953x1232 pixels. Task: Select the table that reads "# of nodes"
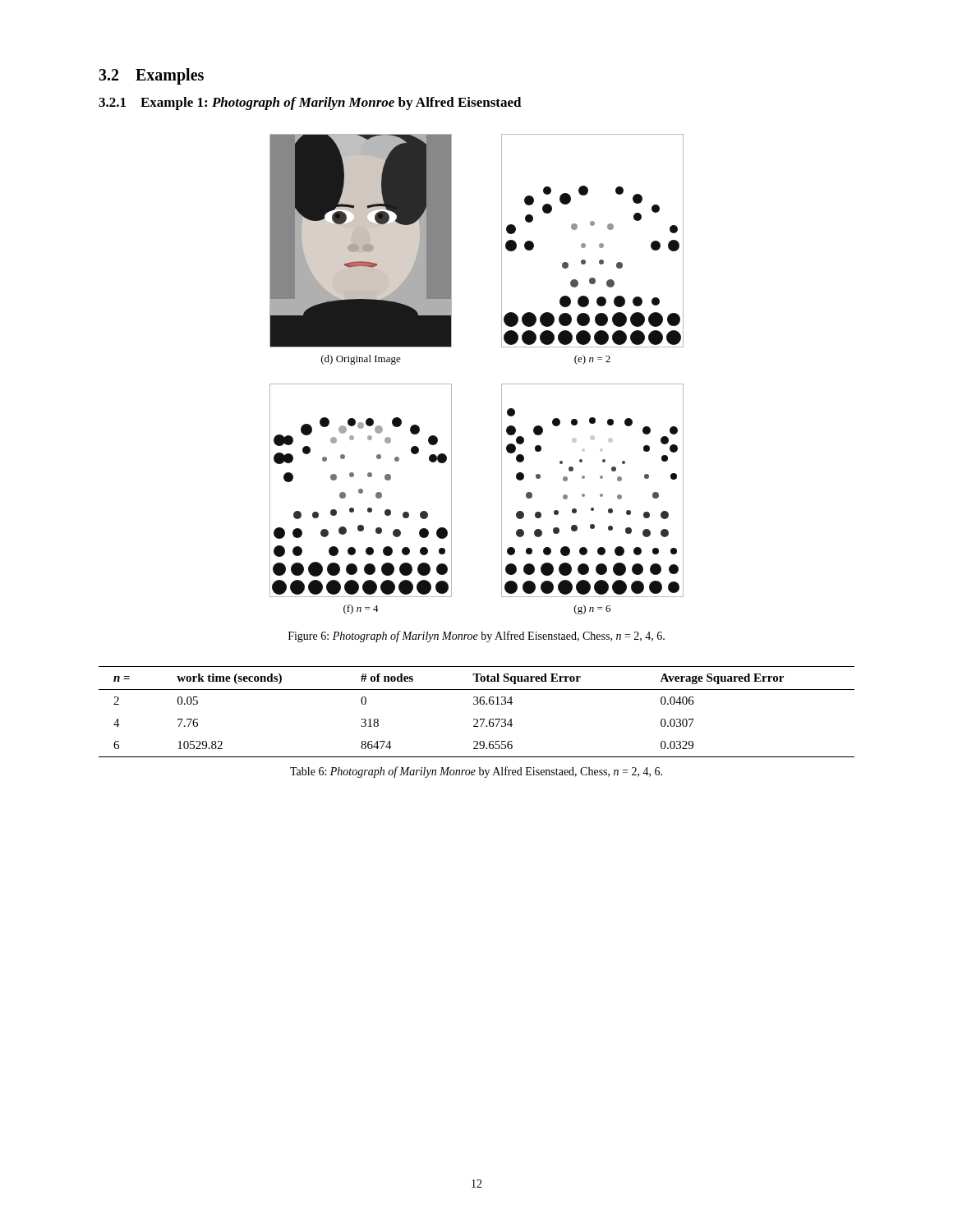tap(476, 712)
